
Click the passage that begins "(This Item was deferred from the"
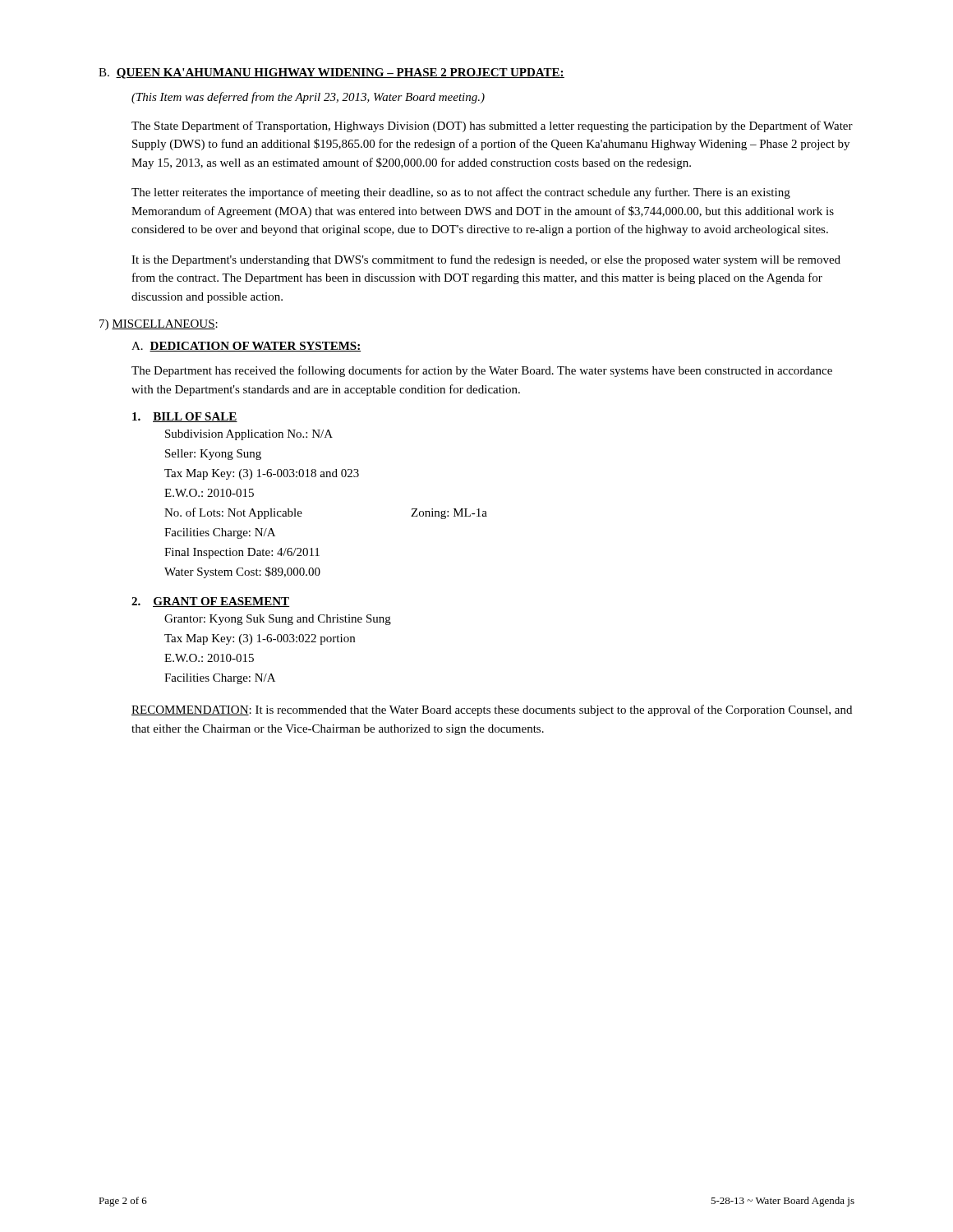tap(308, 97)
